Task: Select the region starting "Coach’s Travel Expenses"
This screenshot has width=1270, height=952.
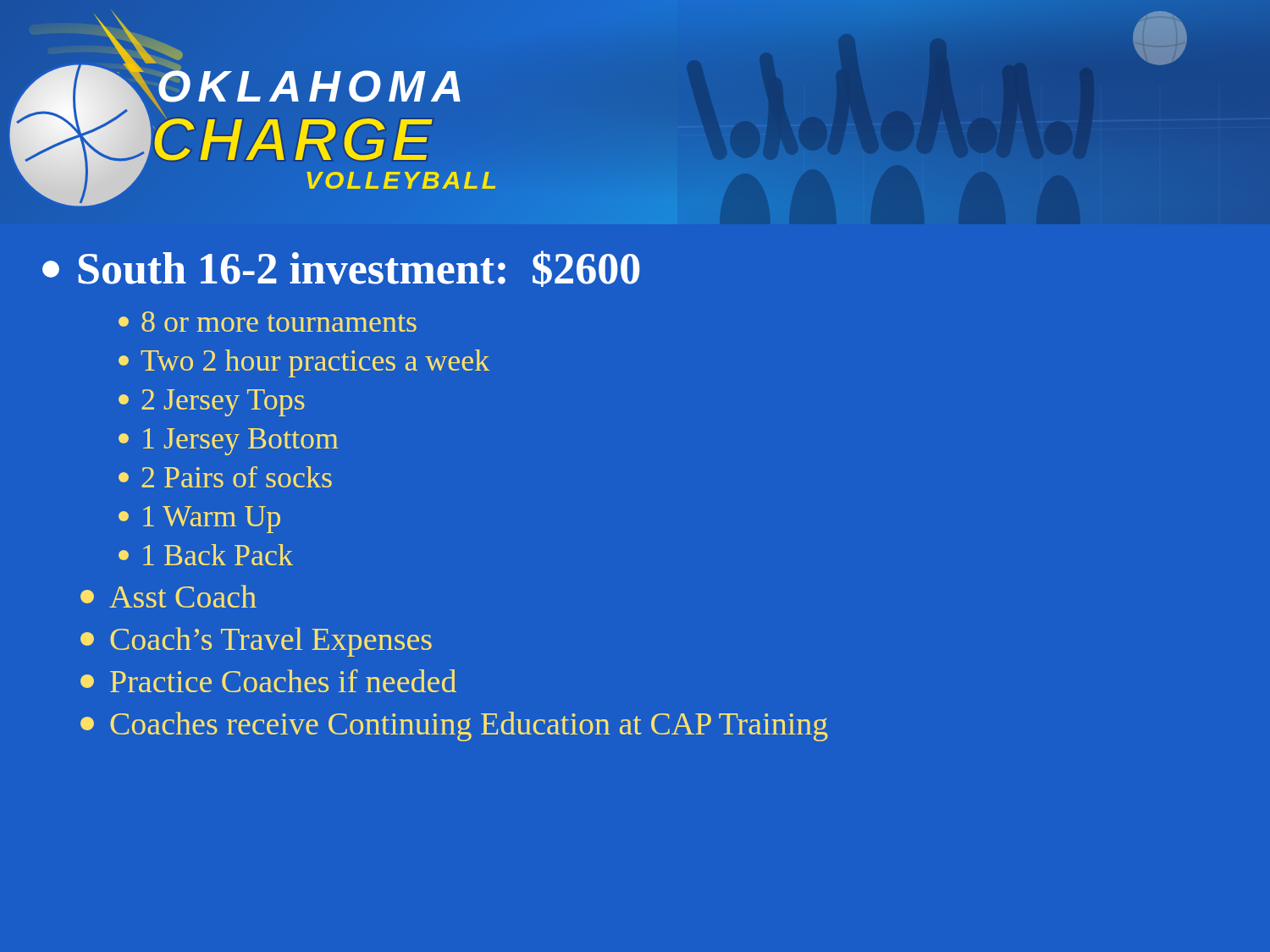Action: [x=257, y=639]
